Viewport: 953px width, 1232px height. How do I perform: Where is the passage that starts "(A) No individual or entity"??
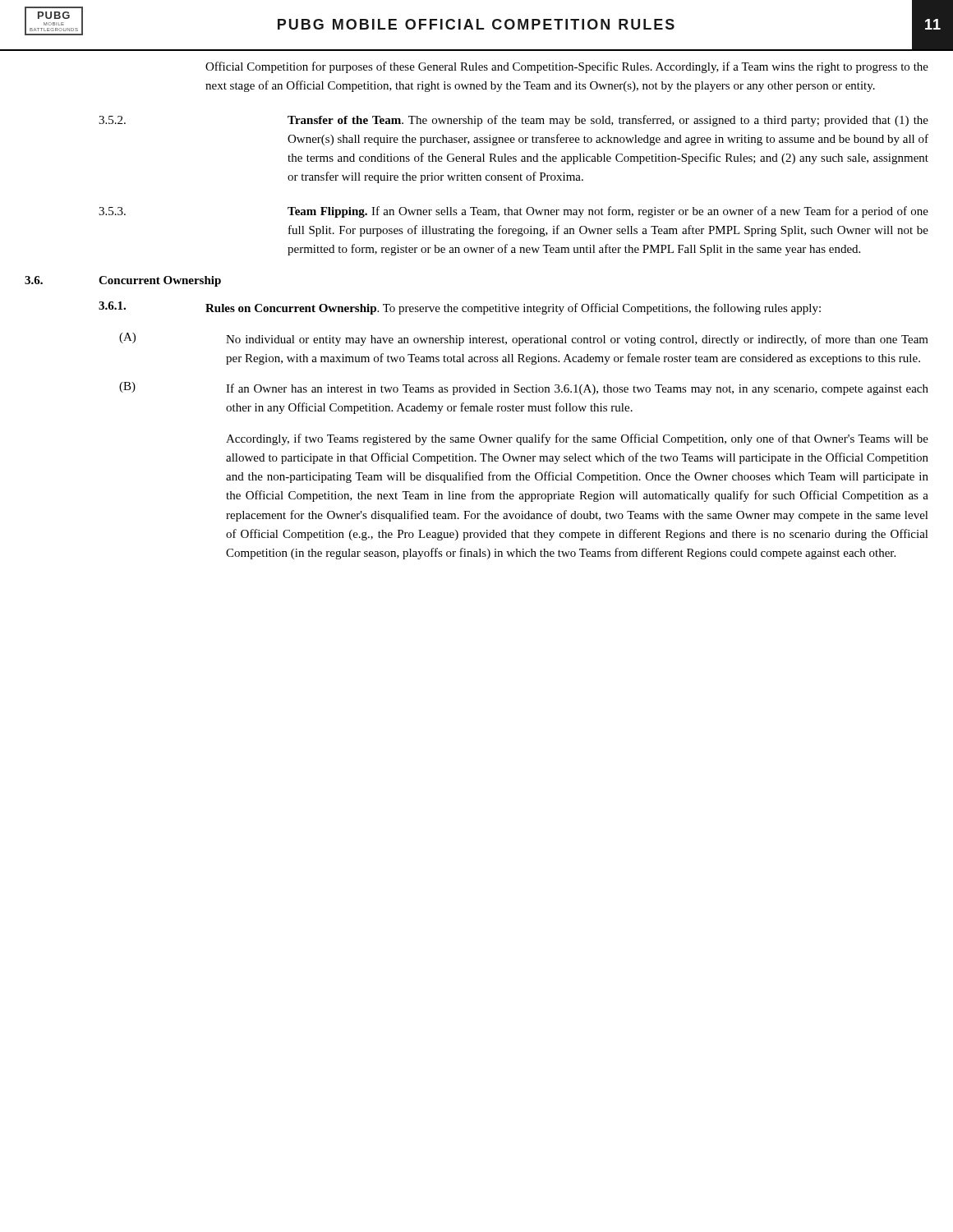pos(476,349)
